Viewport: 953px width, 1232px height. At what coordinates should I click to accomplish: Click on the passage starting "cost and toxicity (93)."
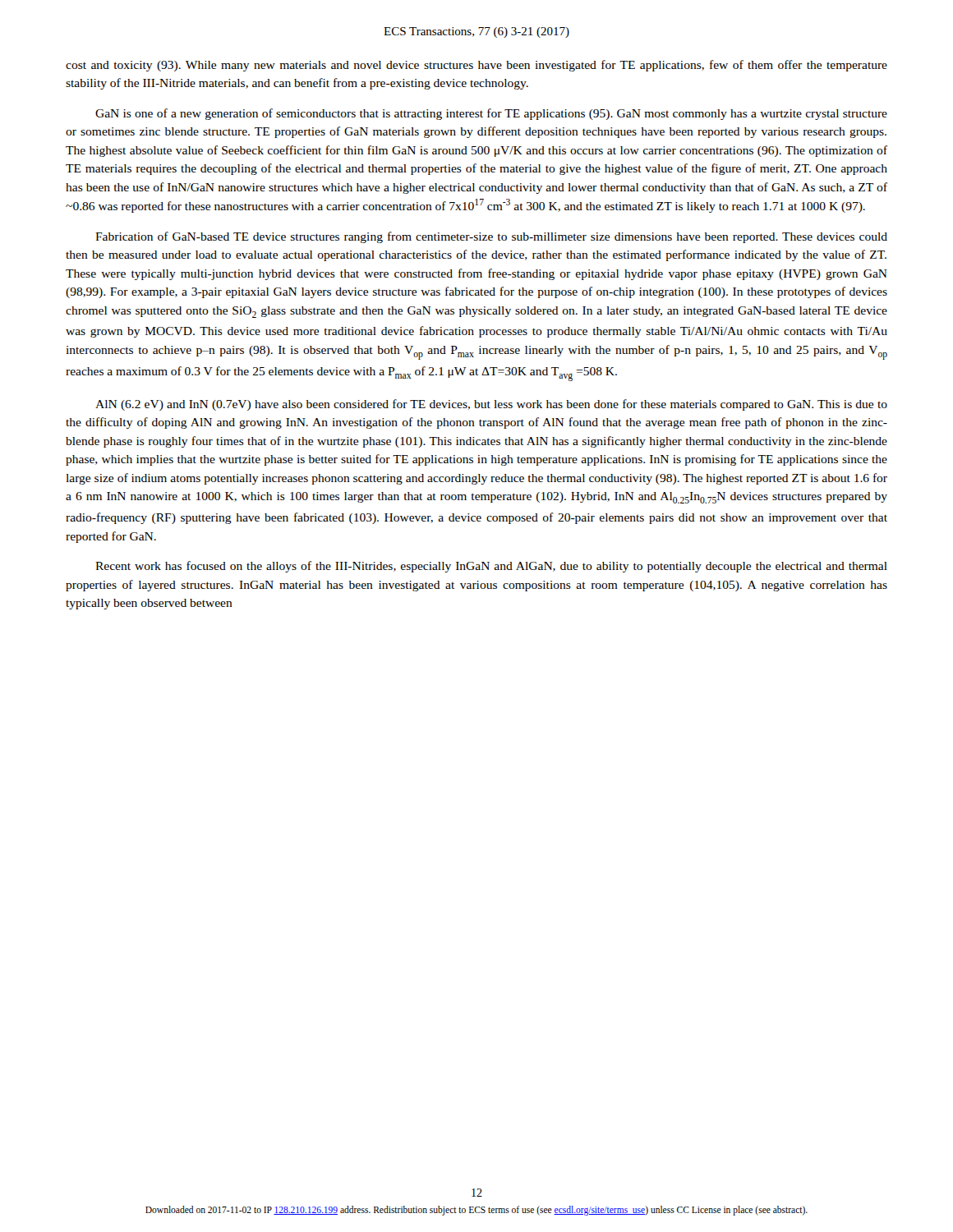[x=476, y=74]
